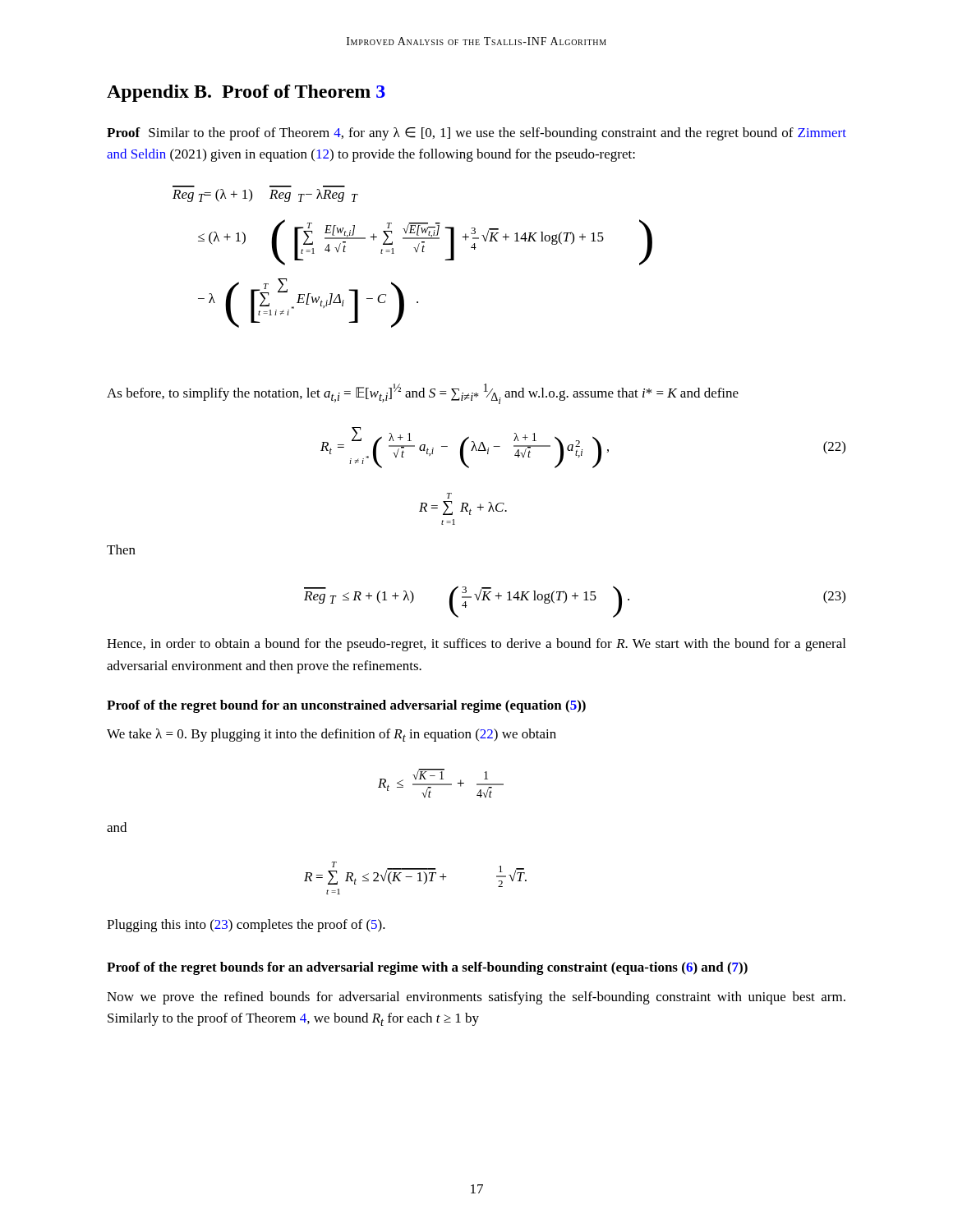The width and height of the screenshot is (953, 1232).
Task: Point to the title beginning "Appendix B. Proof of"
Action: point(246,91)
